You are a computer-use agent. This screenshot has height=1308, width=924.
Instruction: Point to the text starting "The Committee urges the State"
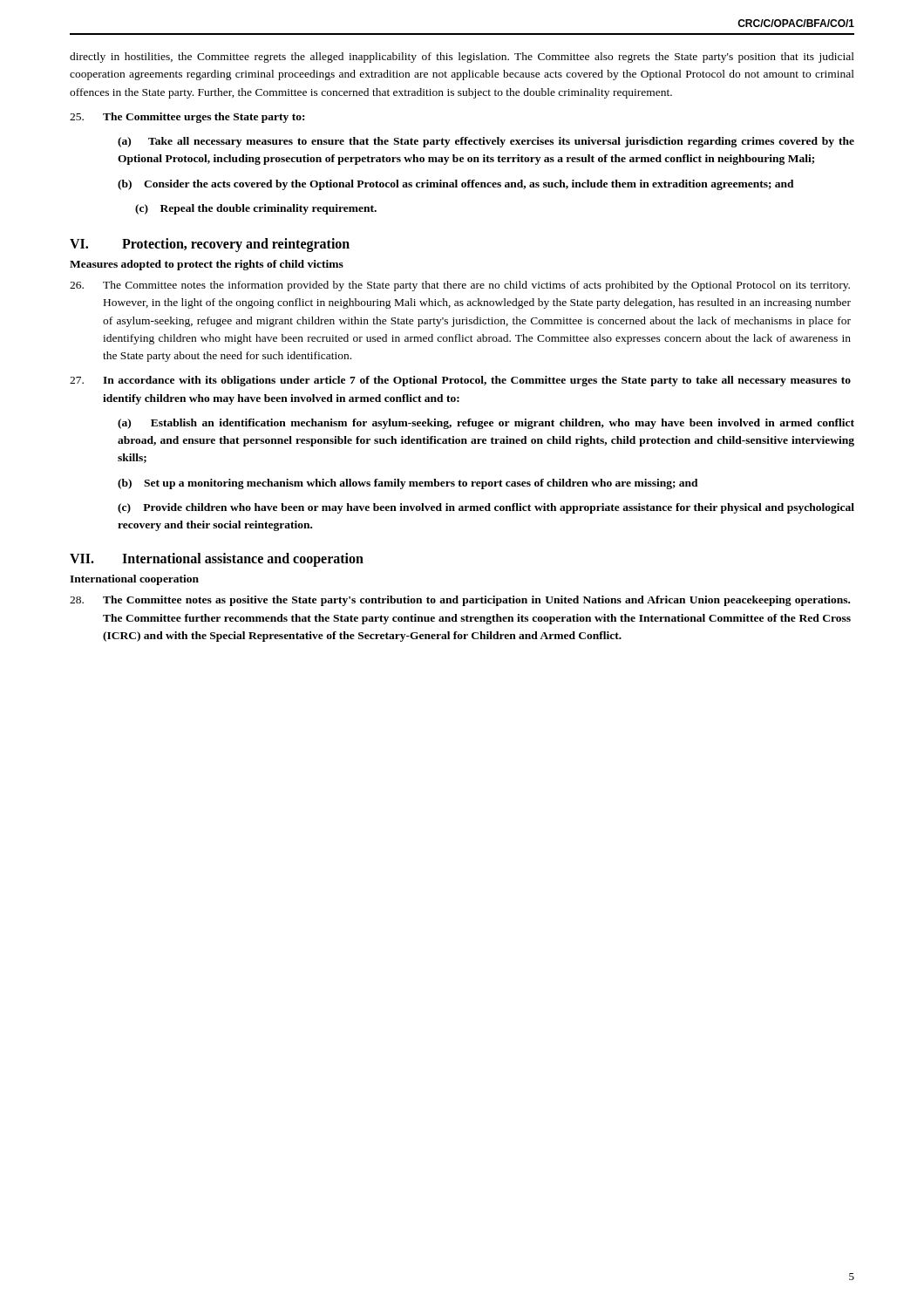pos(187,118)
